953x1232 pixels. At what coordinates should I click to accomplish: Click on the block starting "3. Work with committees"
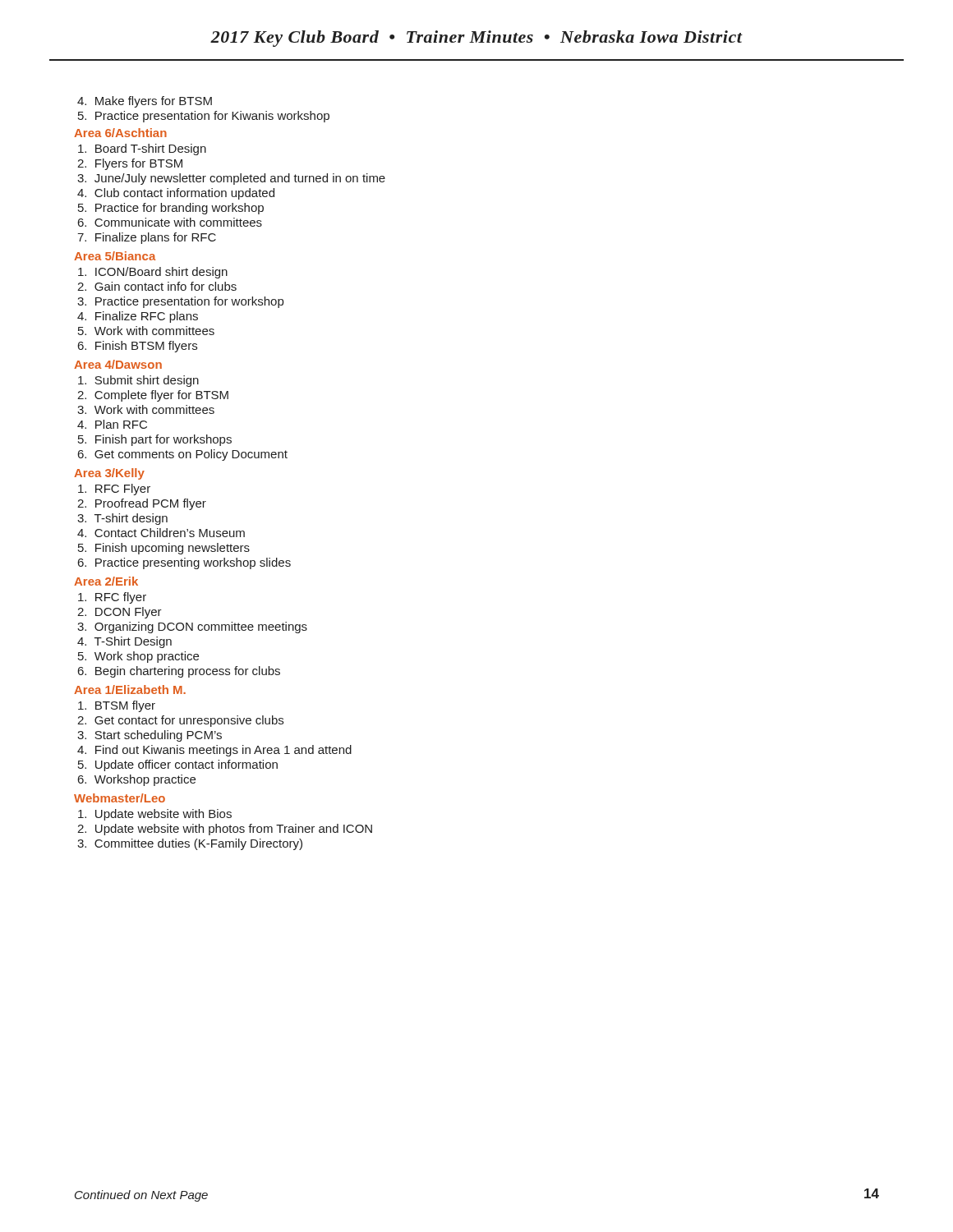146,409
